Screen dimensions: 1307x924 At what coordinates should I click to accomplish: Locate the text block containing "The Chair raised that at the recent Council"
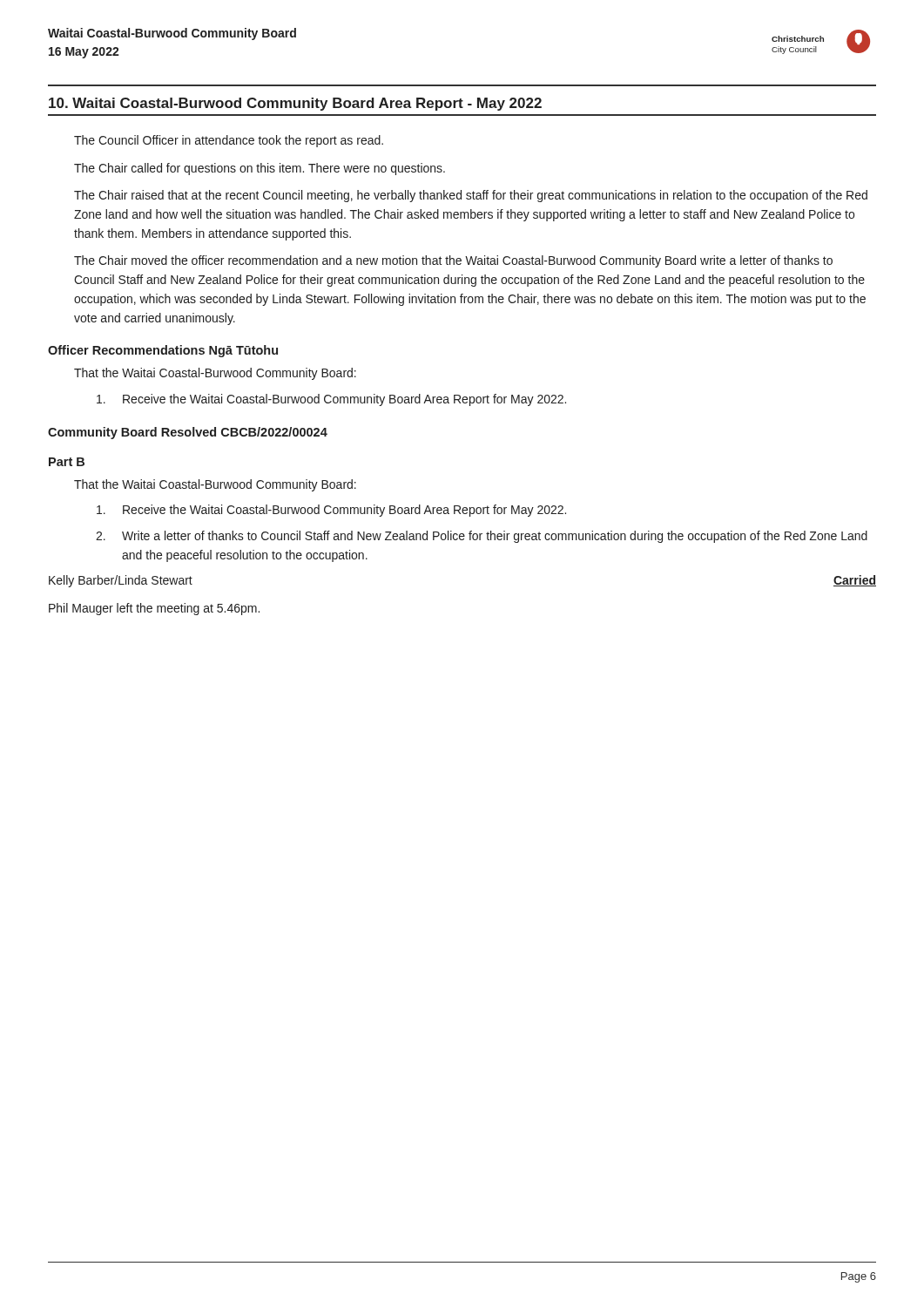click(x=471, y=214)
